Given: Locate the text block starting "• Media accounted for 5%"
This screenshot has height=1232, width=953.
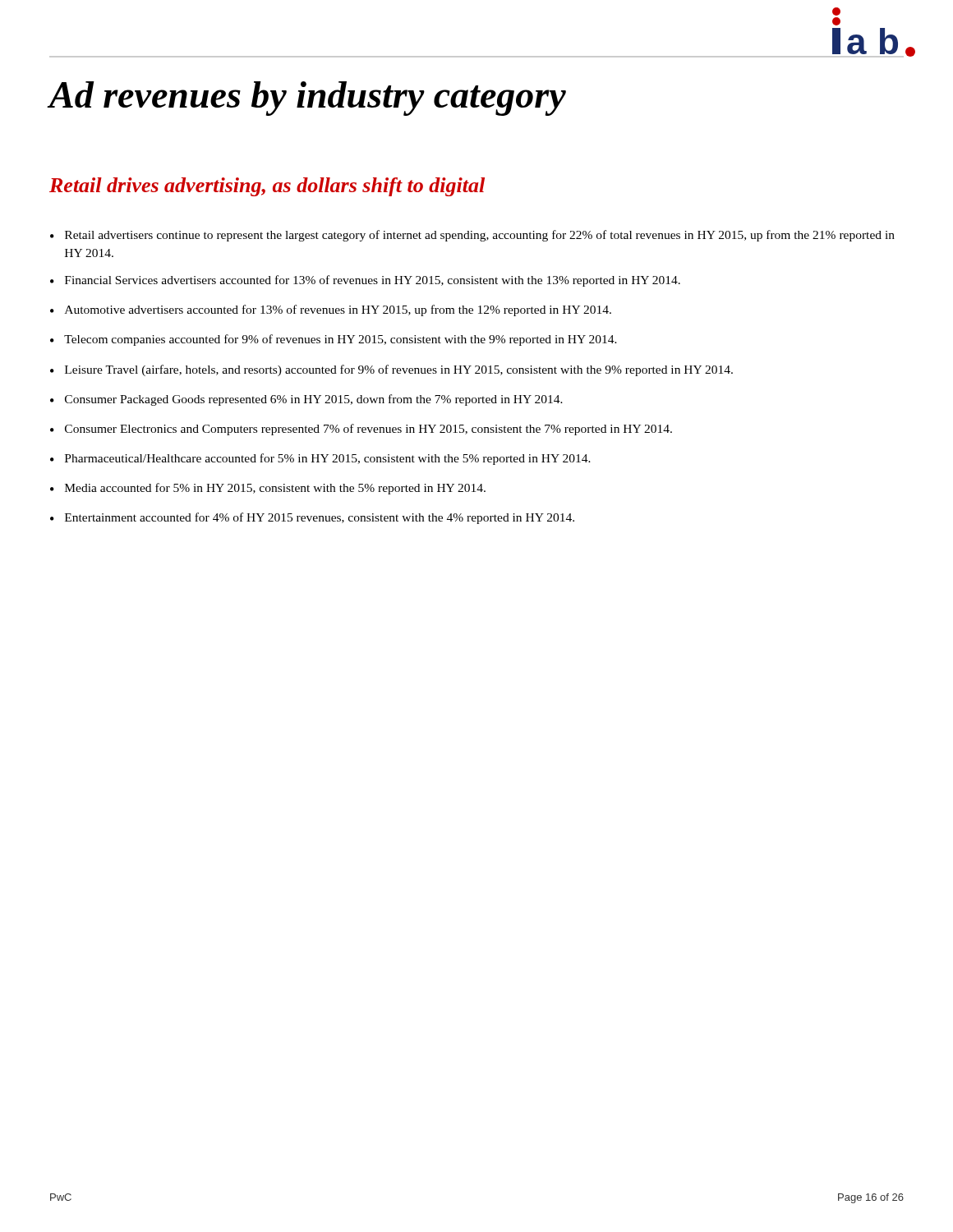Looking at the screenshot, I should tap(268, 490).
